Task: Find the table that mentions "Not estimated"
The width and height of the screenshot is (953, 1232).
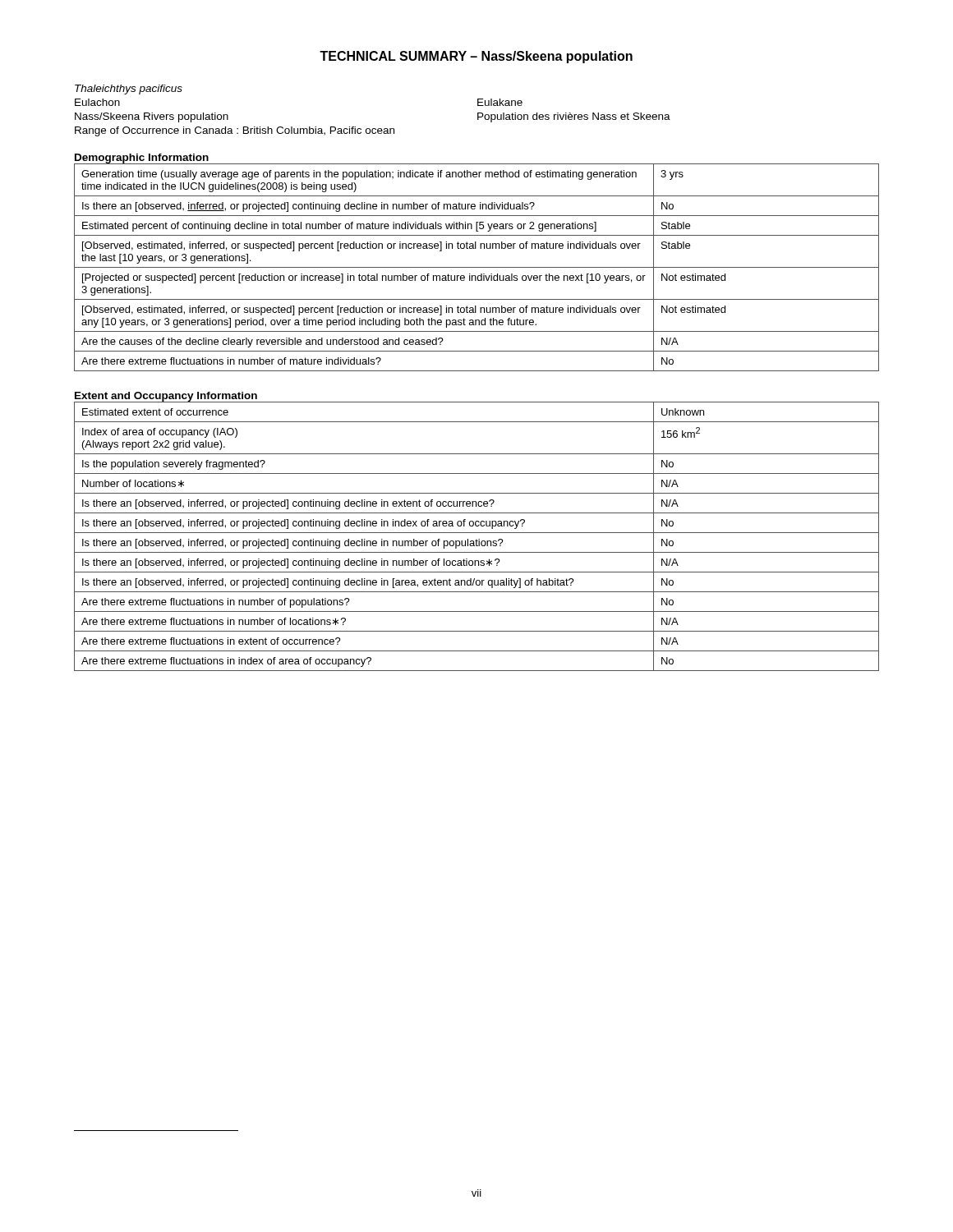Action: coord(476,267)
